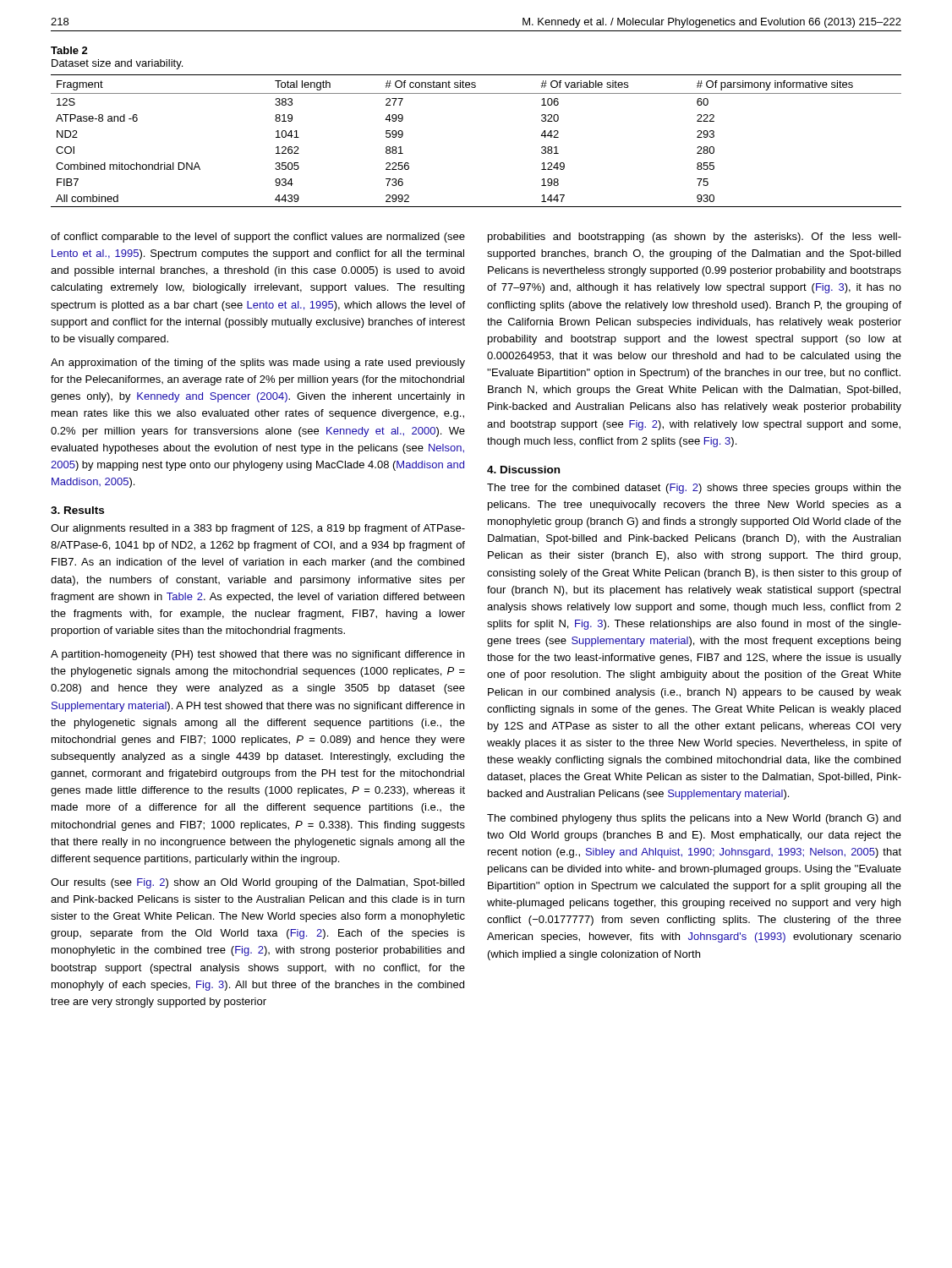Click a table

(x=476, y=147)
